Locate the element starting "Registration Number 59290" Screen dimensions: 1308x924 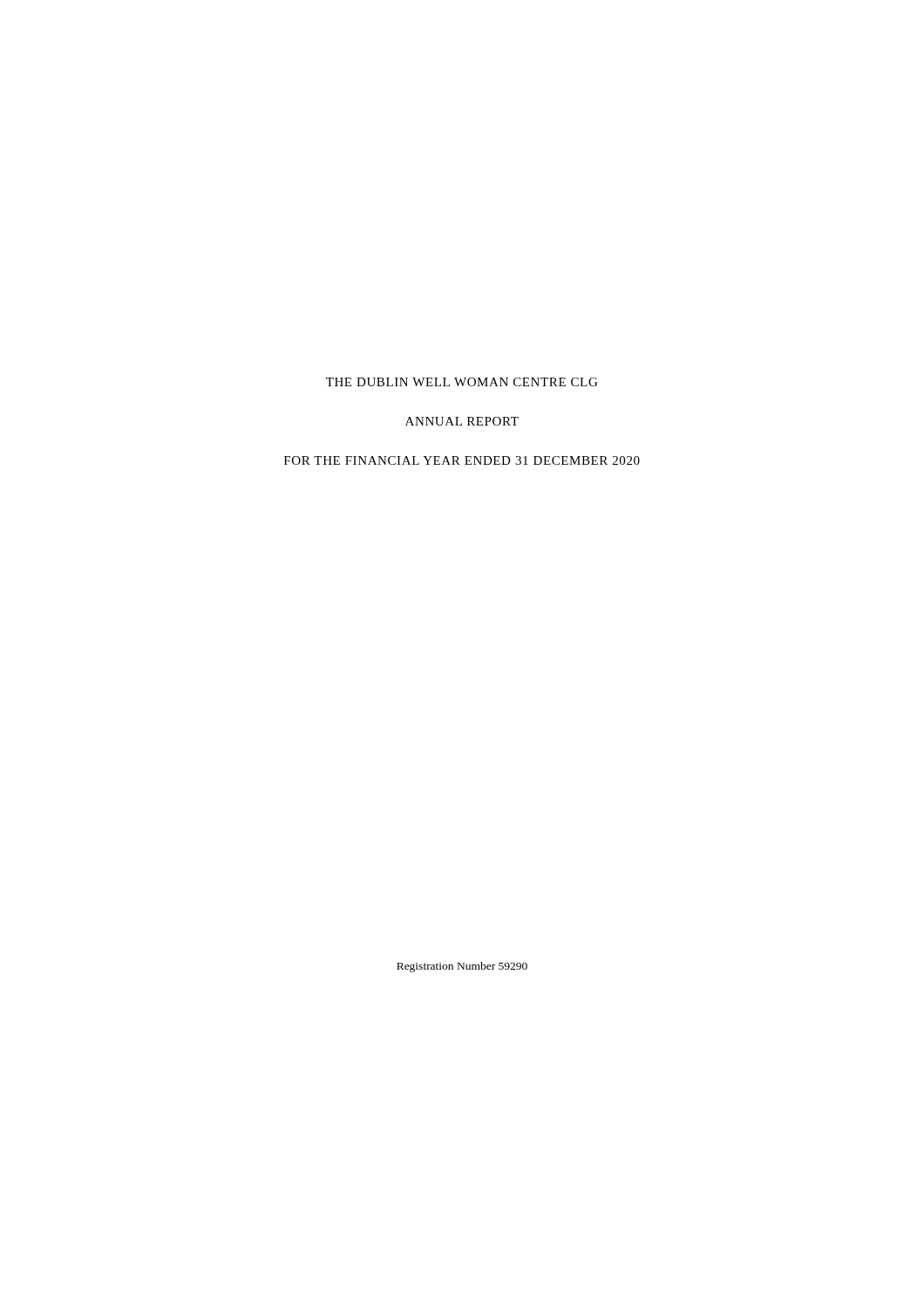point(462,966)
